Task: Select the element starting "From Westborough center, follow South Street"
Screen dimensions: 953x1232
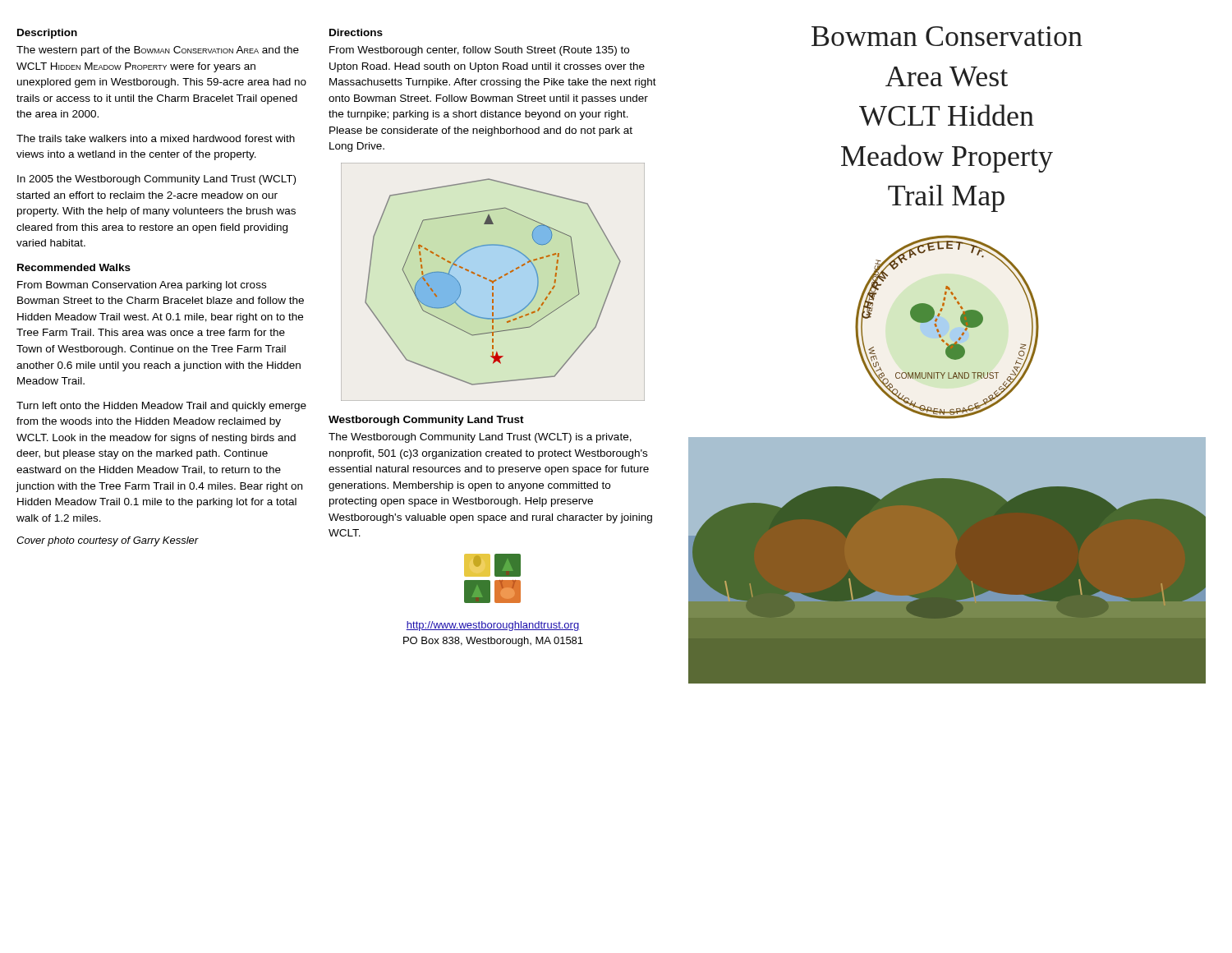Action: point(493,98)
